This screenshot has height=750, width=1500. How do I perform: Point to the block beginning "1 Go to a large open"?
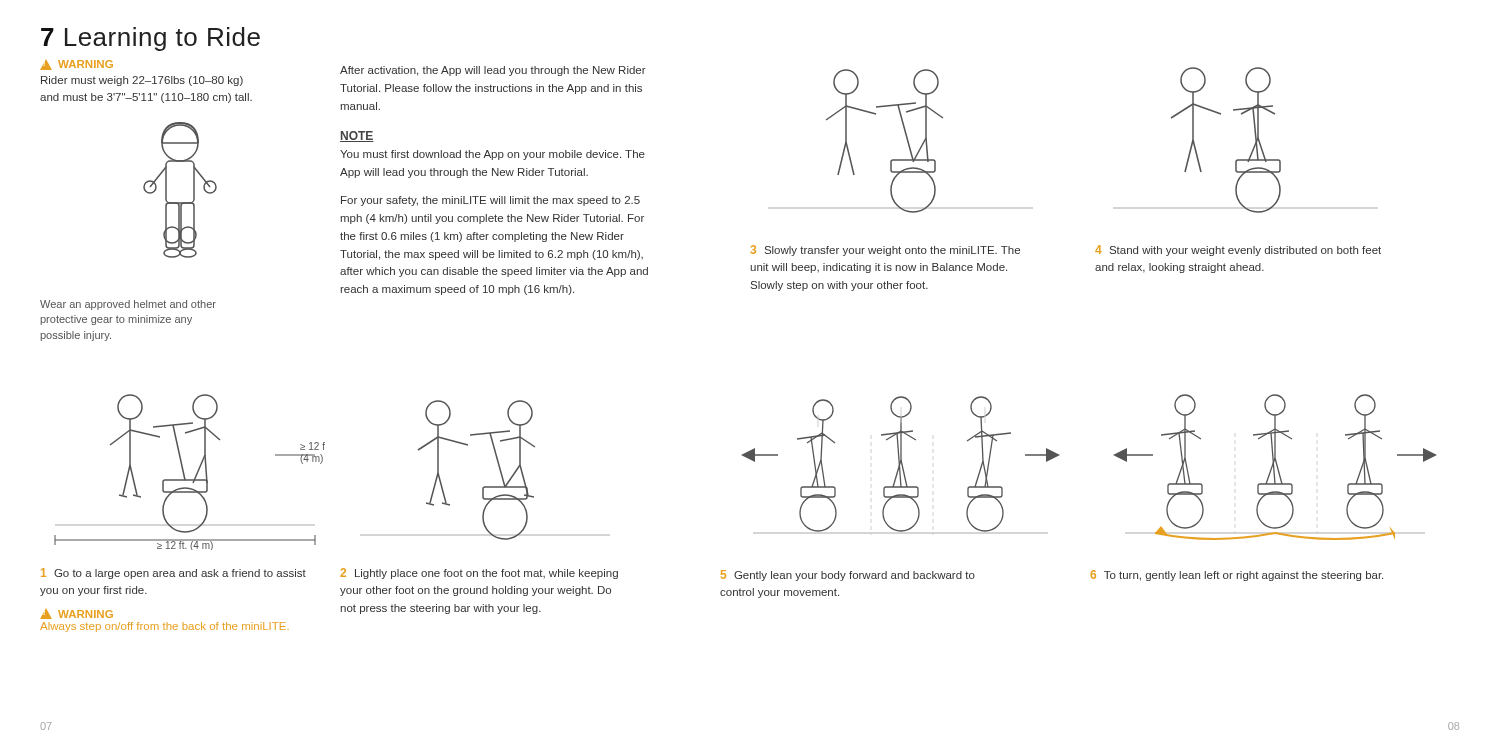pos(183,582)
